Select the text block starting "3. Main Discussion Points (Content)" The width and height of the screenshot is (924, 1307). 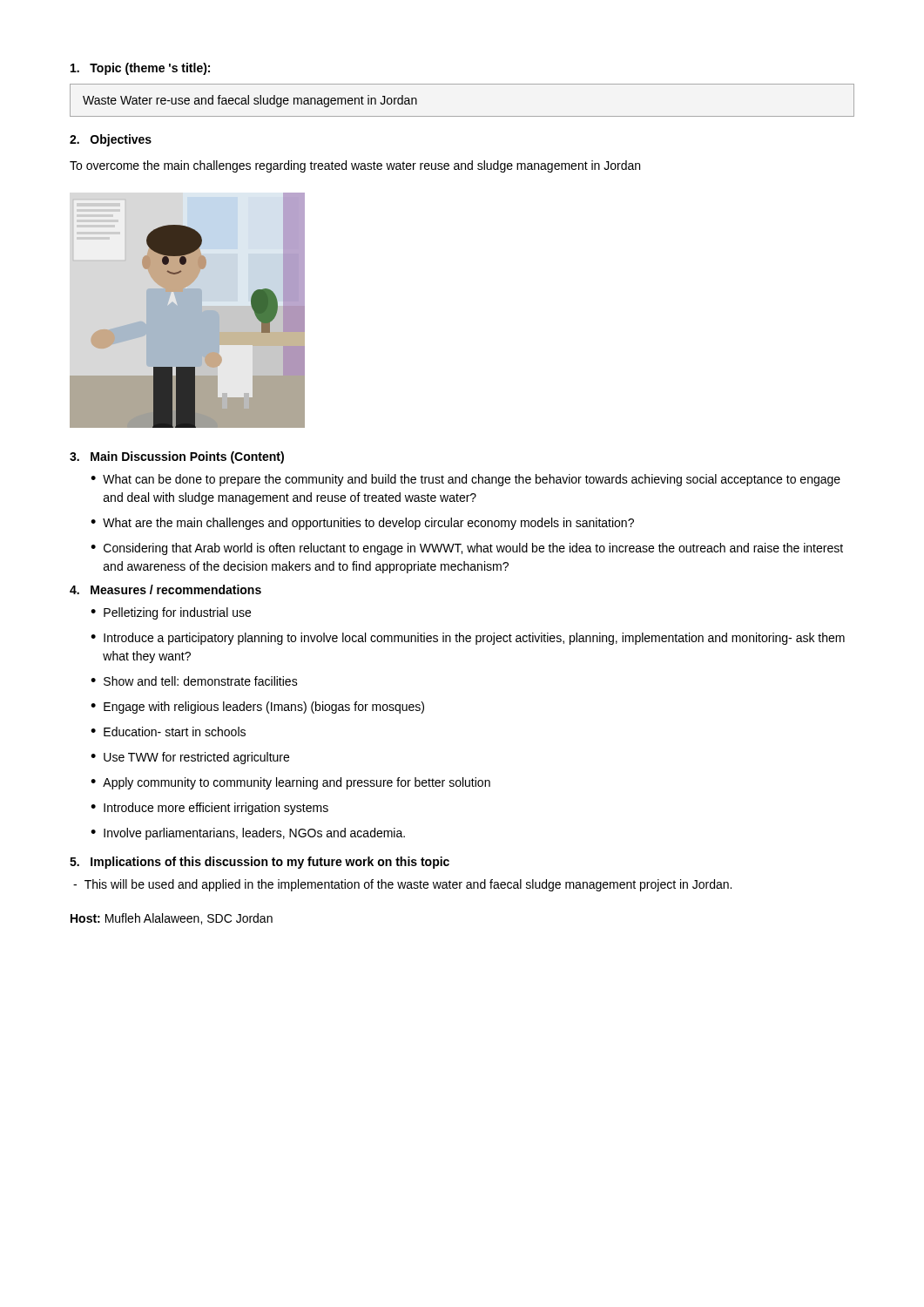pos(177,457)
